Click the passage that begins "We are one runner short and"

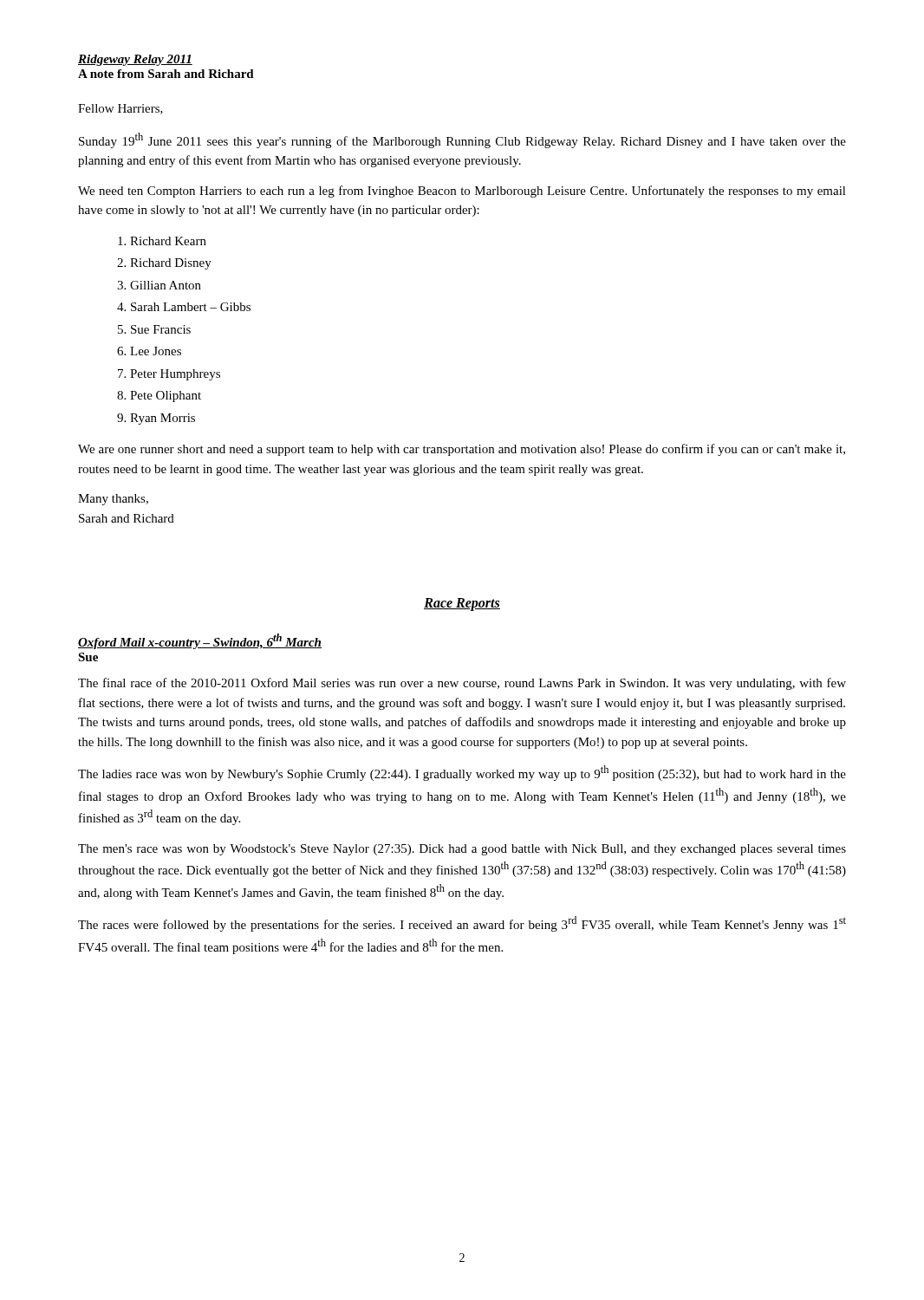click(x=462, y=459)
